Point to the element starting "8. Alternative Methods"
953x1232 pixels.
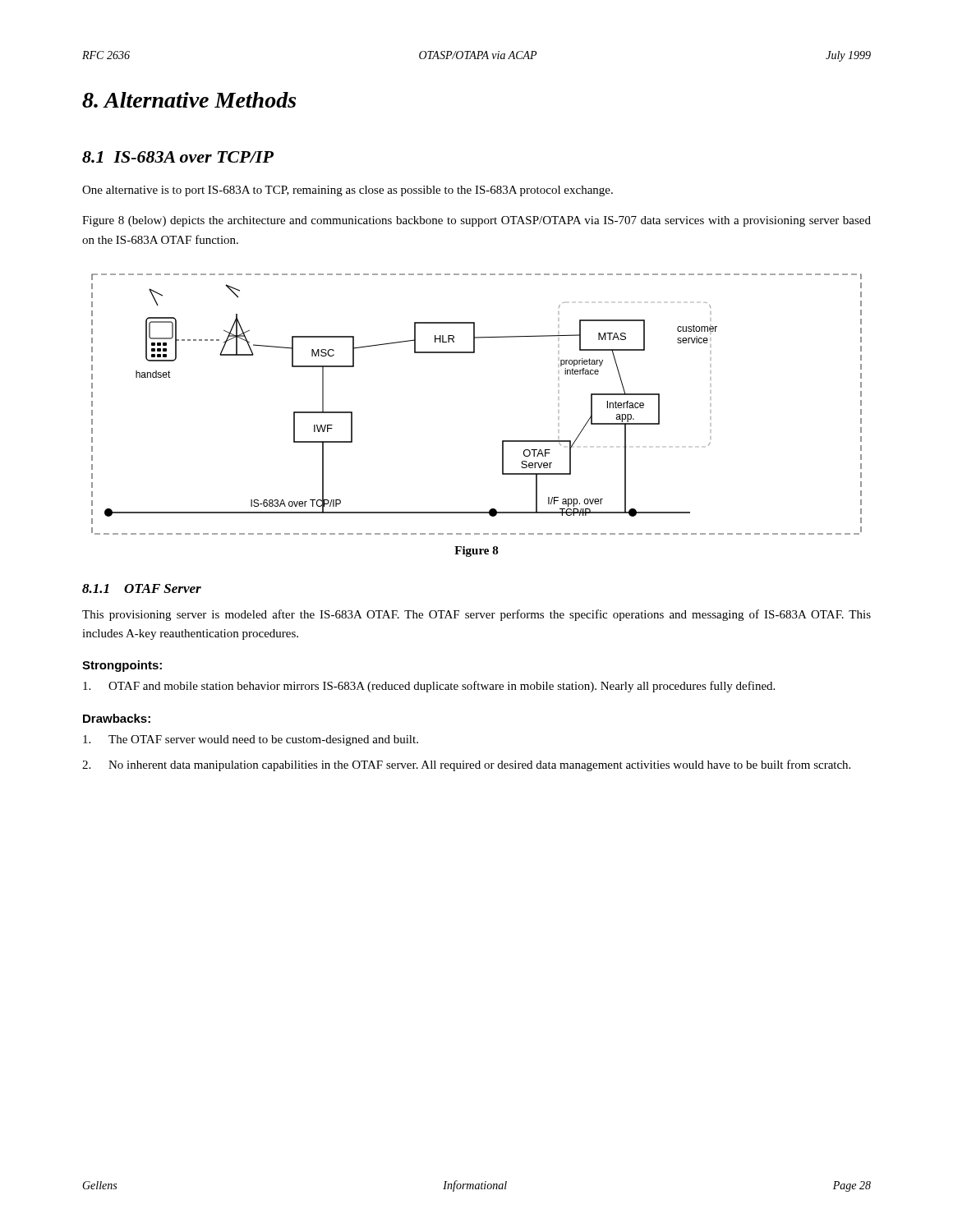pyautogui.click(x=189, y=100)
